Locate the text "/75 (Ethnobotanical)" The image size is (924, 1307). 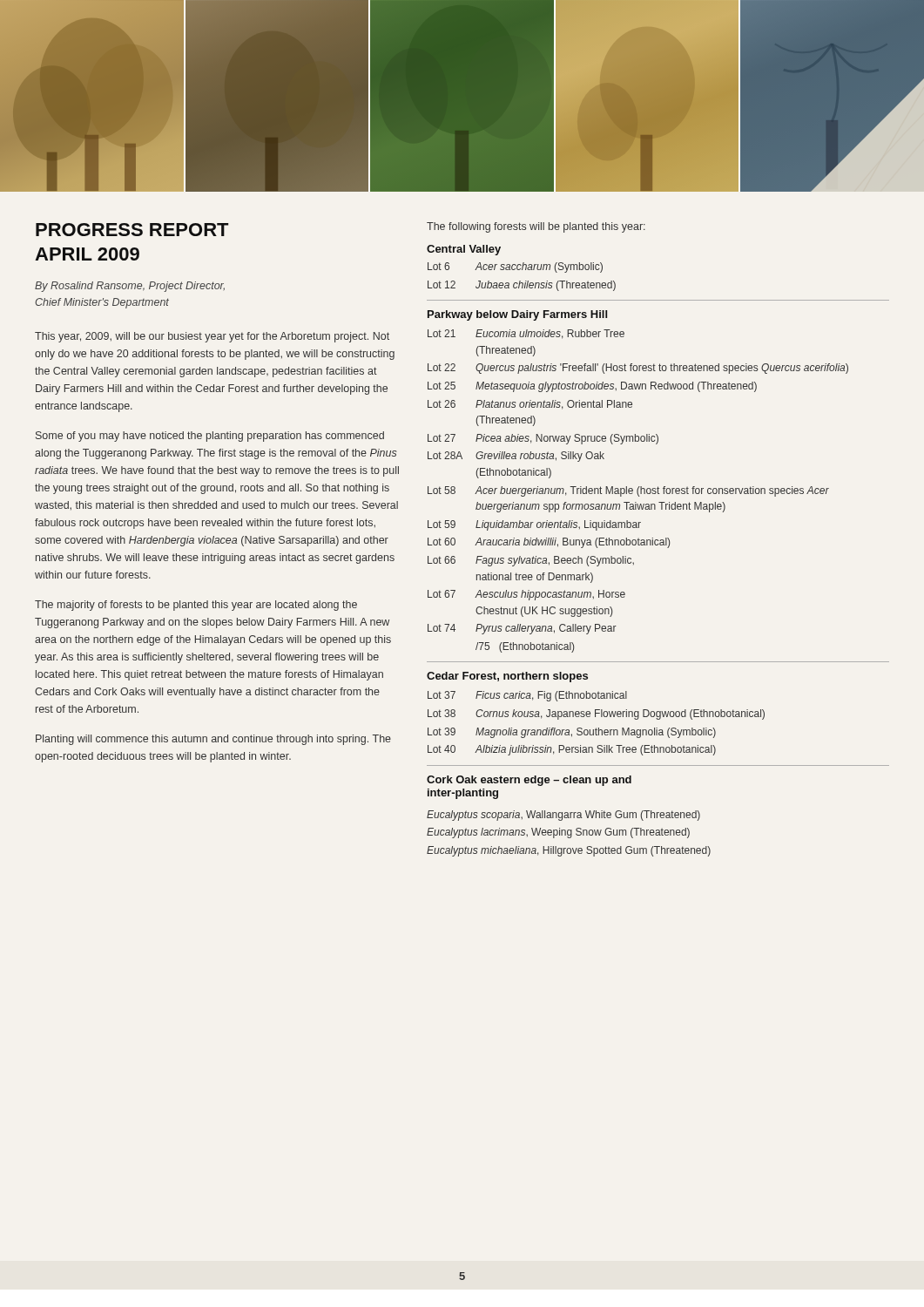click(x=525, y=646)
